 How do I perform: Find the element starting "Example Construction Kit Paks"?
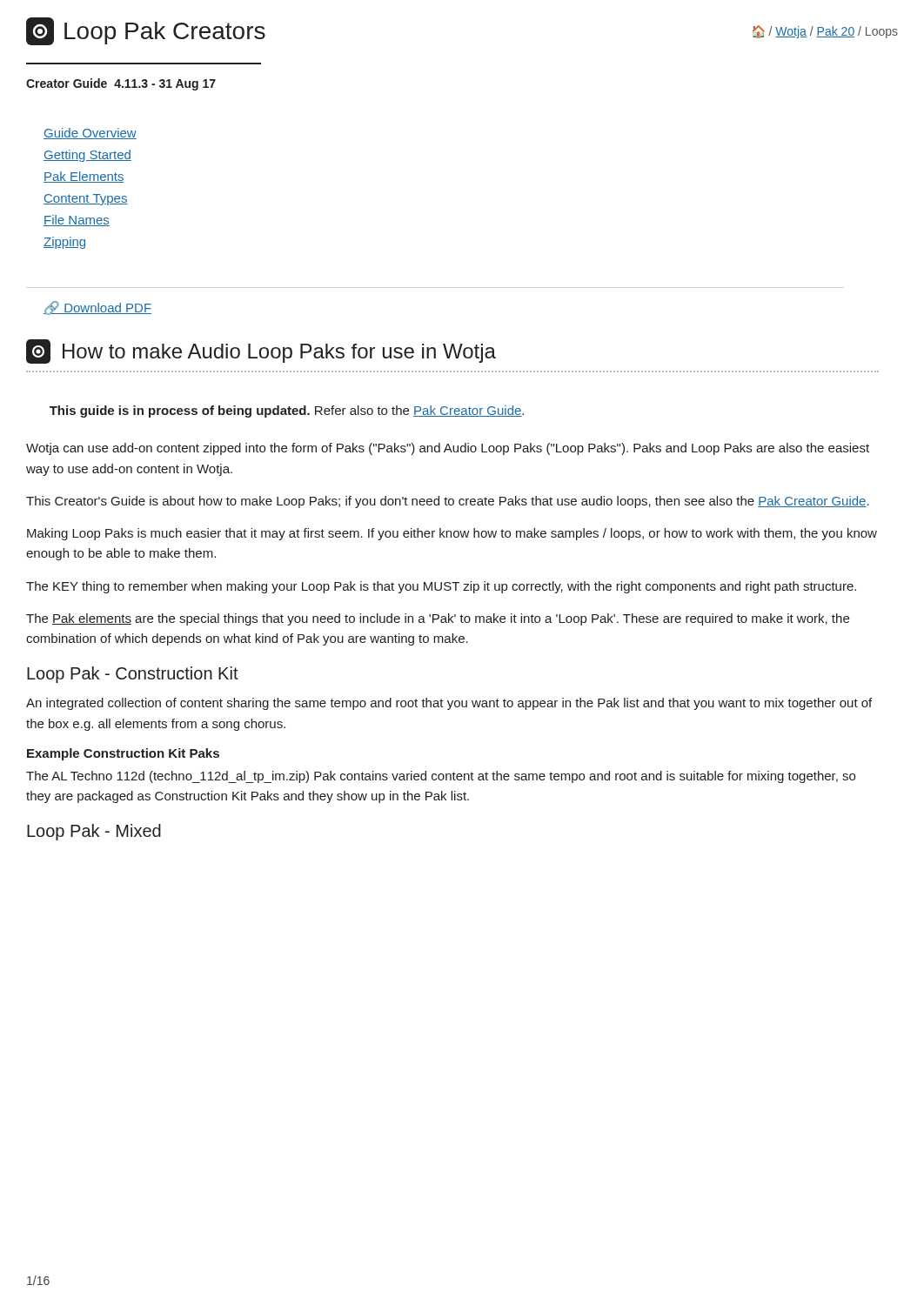[123, 753]
